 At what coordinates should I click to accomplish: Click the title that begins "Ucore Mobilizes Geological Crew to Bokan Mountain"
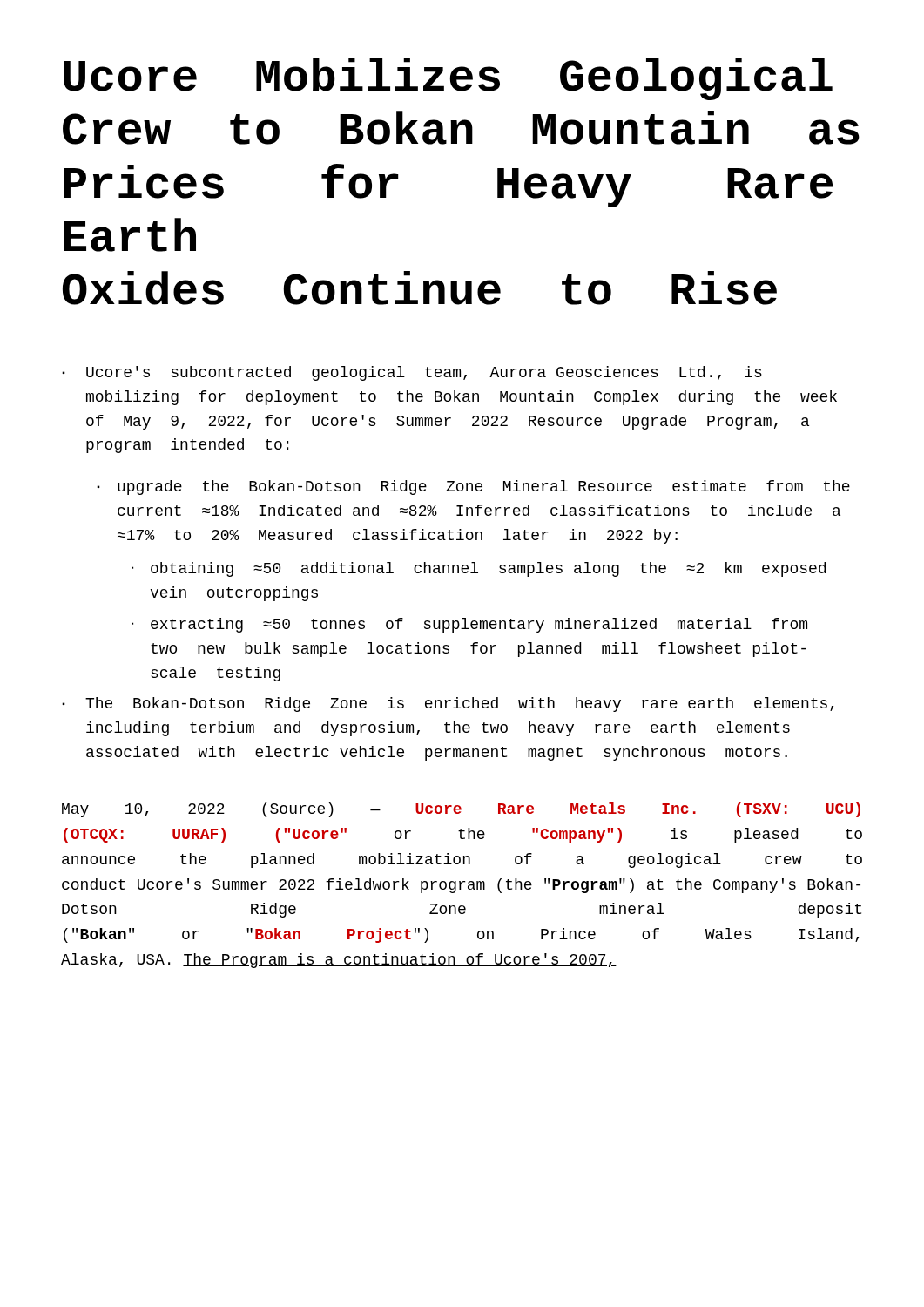448,79
